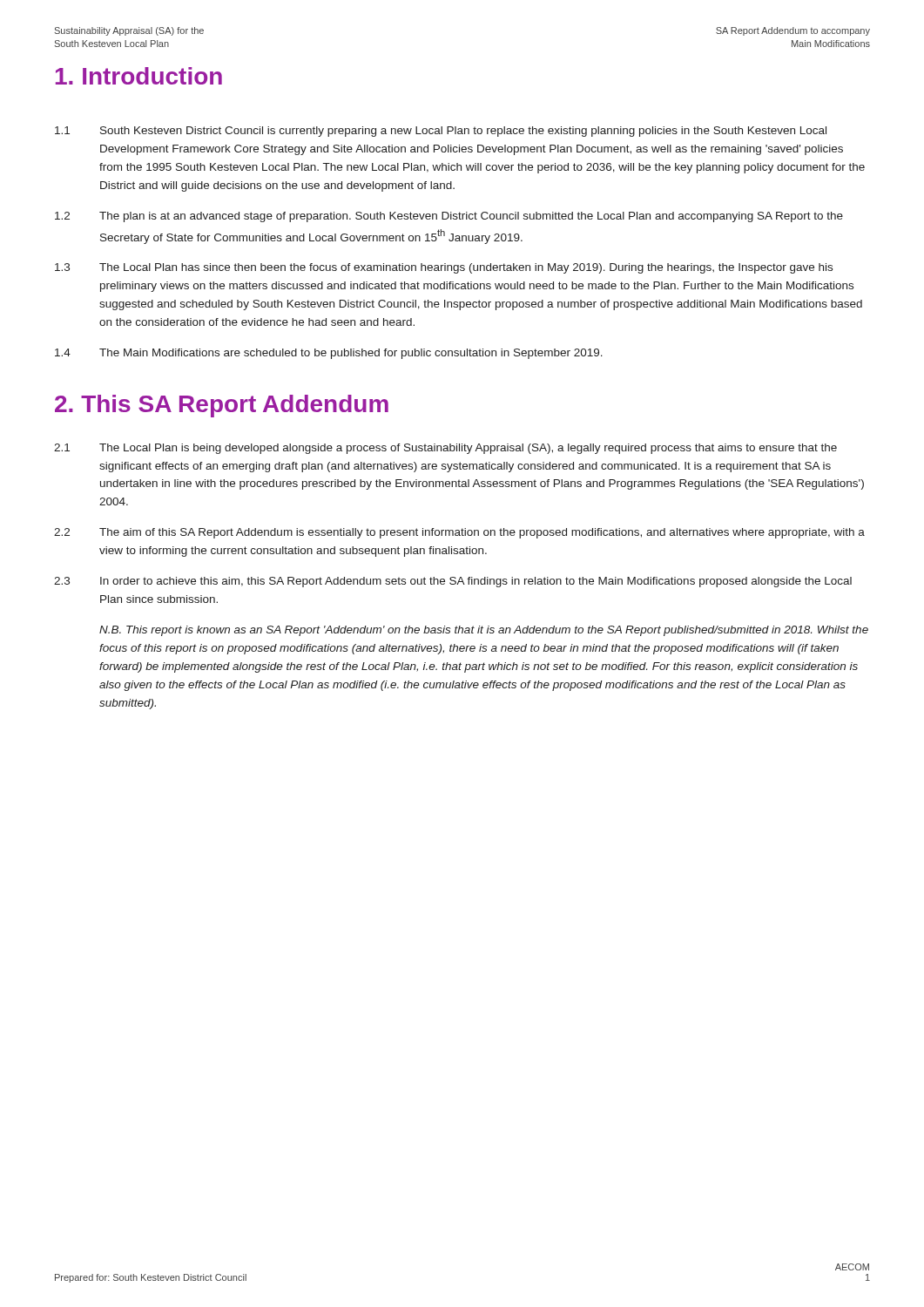
Task: Point to the region starting "2. This SA Report Addendum"
Action: tap(222, 404)
